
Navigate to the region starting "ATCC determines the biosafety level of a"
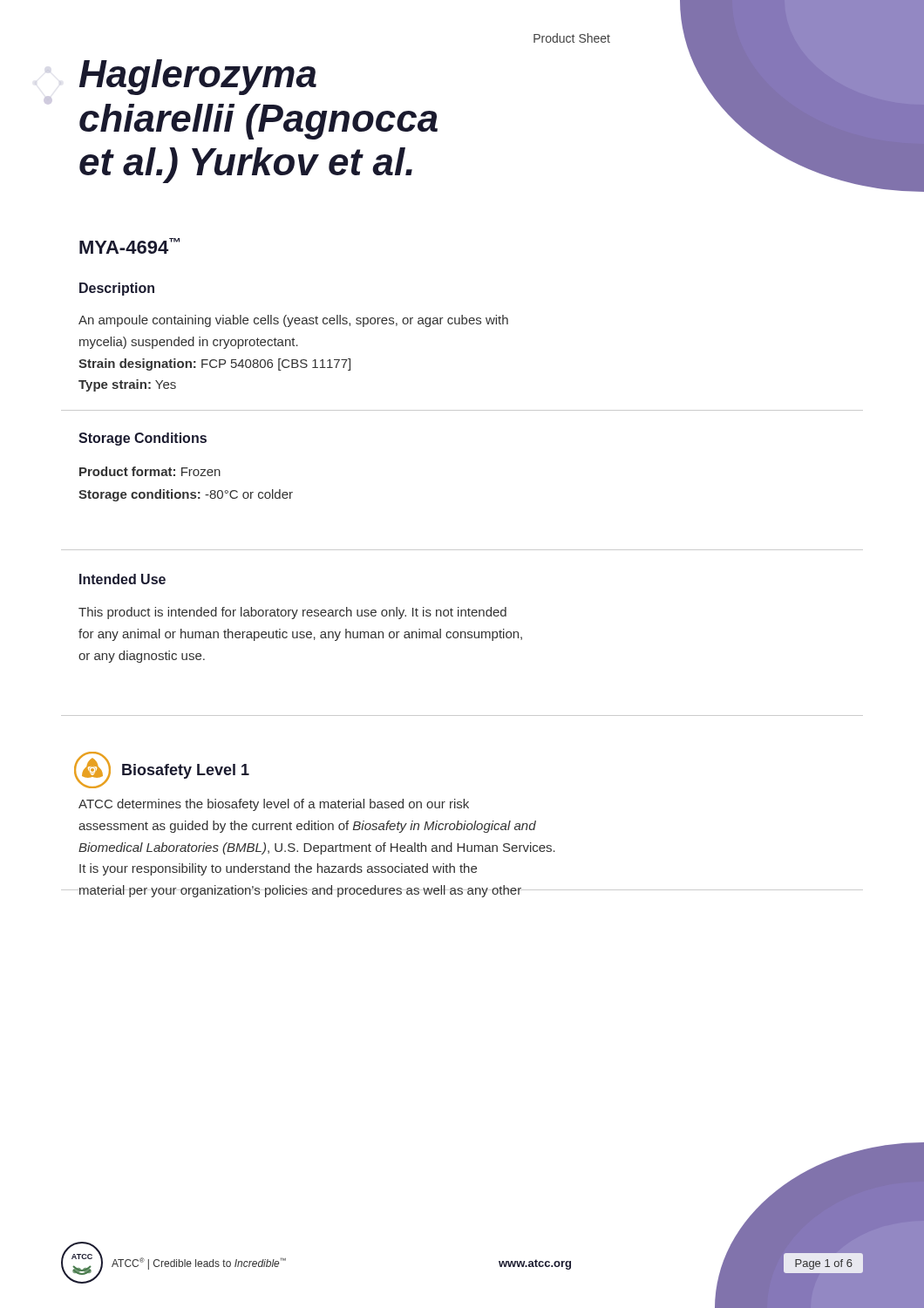[x=317, y=847]
